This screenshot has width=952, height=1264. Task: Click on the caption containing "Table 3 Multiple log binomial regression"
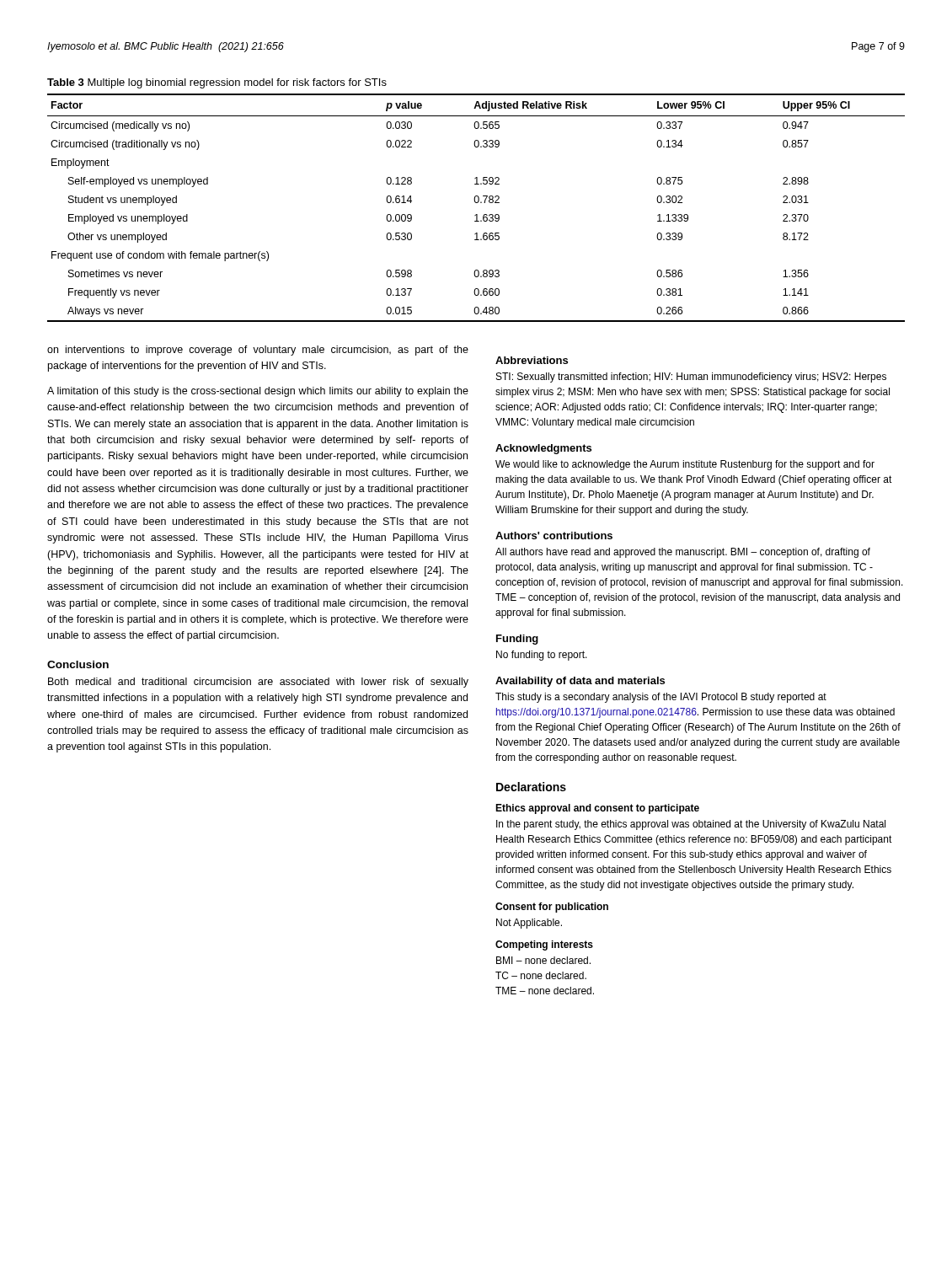click(217, 82)
